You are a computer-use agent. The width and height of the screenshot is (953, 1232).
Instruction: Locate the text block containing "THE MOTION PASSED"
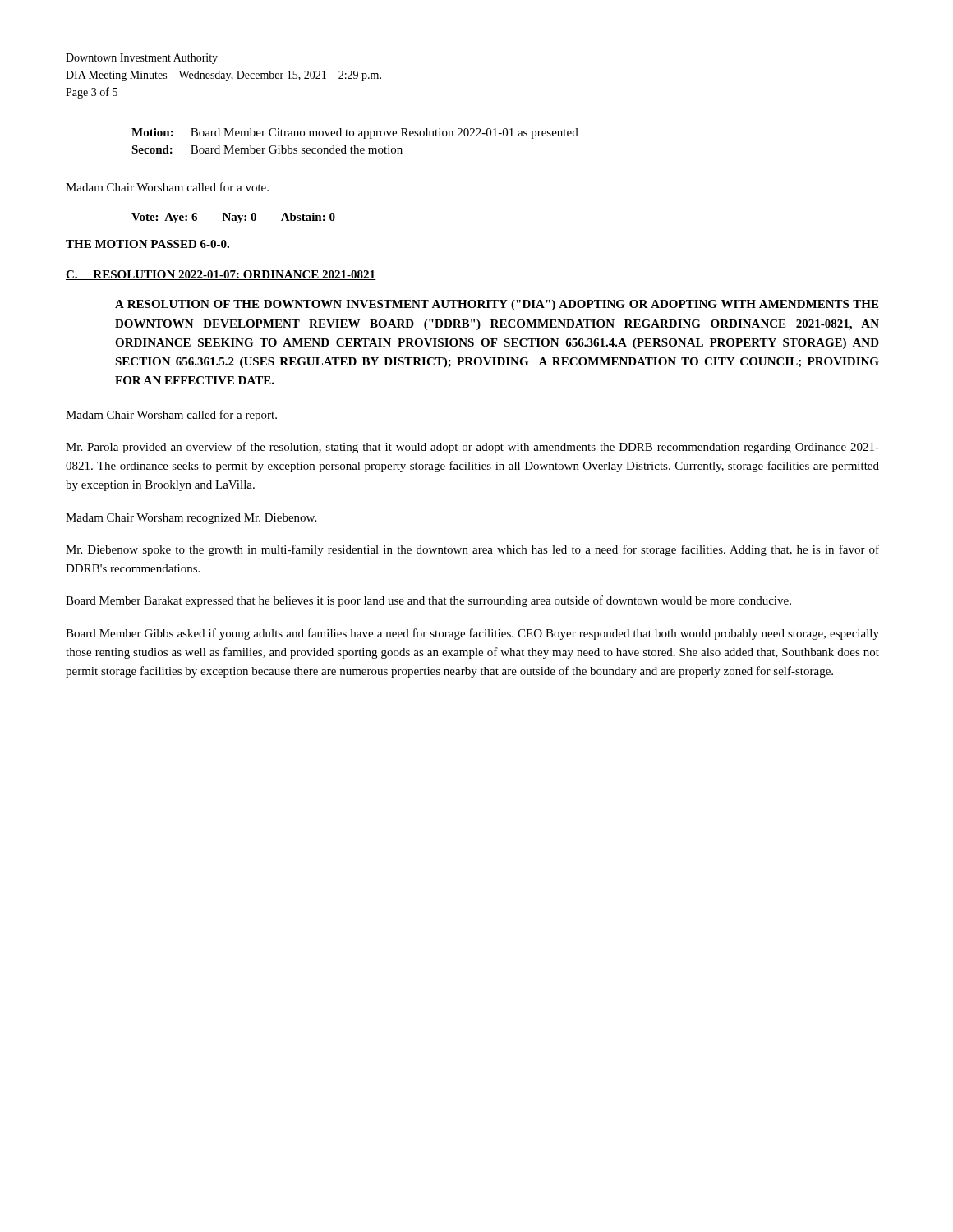pos(148,244)
